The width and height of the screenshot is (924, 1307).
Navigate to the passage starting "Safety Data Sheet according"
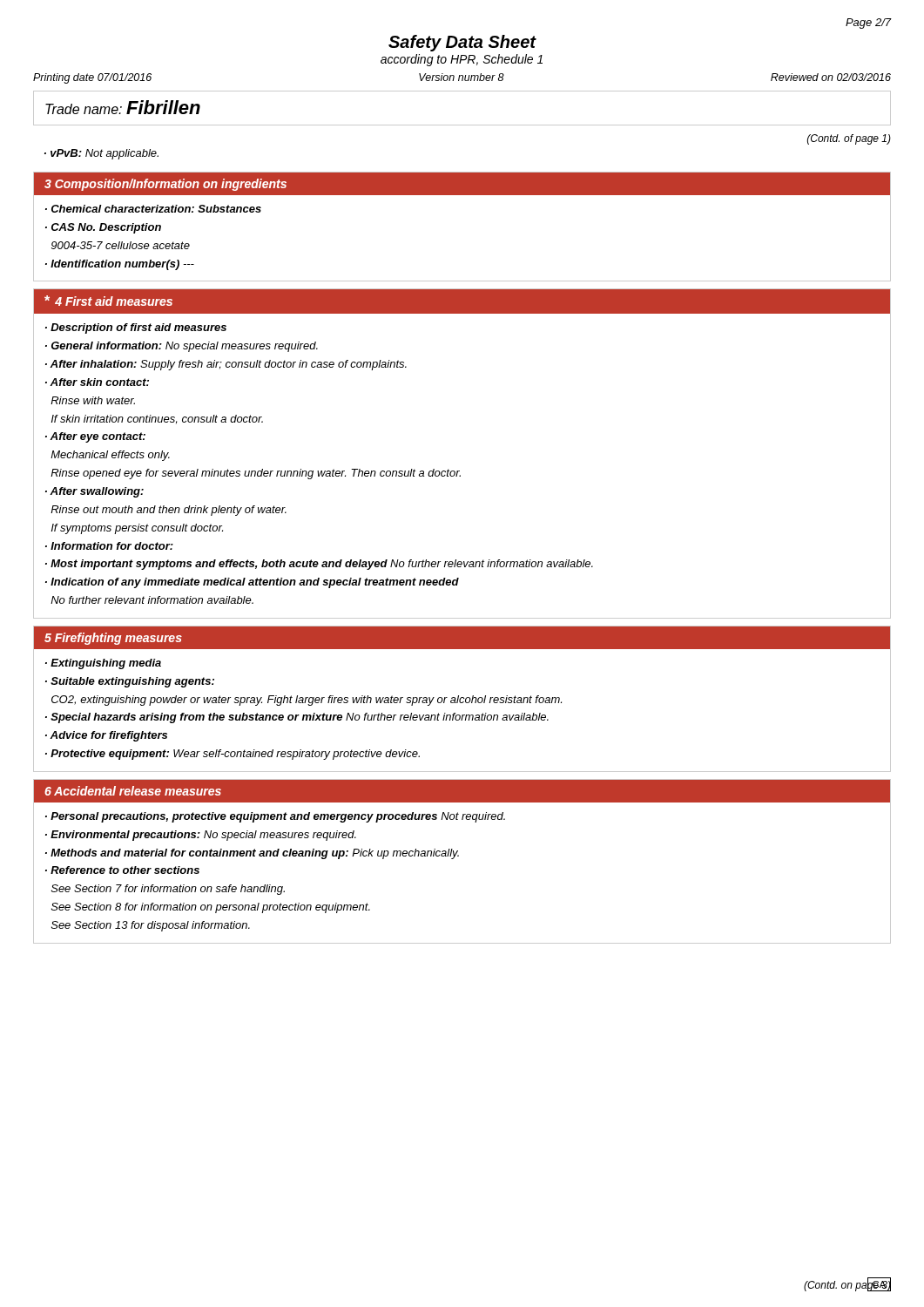coord(462,49)
